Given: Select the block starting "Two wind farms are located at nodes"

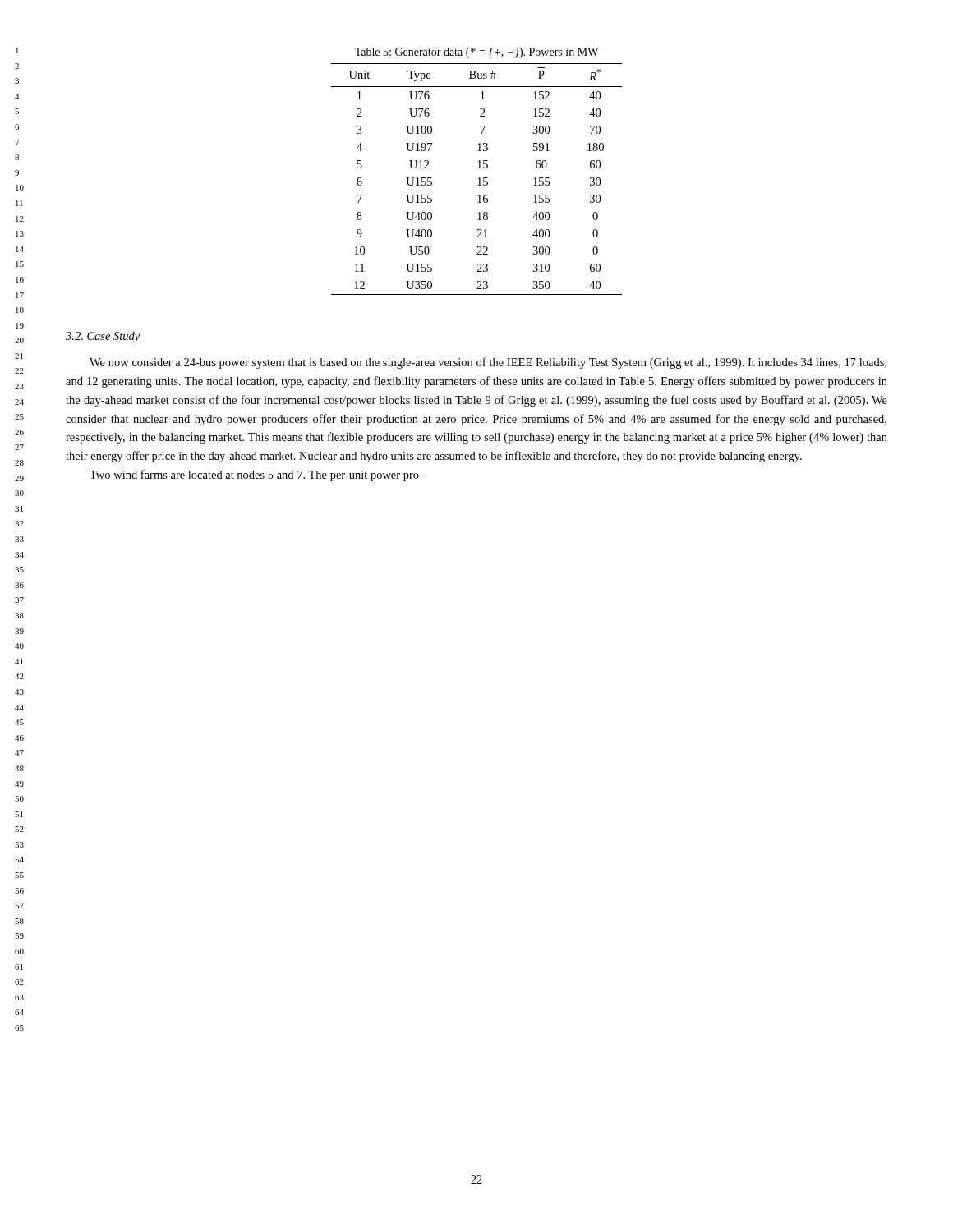Looking at the screenshot, I should (256, 475).
